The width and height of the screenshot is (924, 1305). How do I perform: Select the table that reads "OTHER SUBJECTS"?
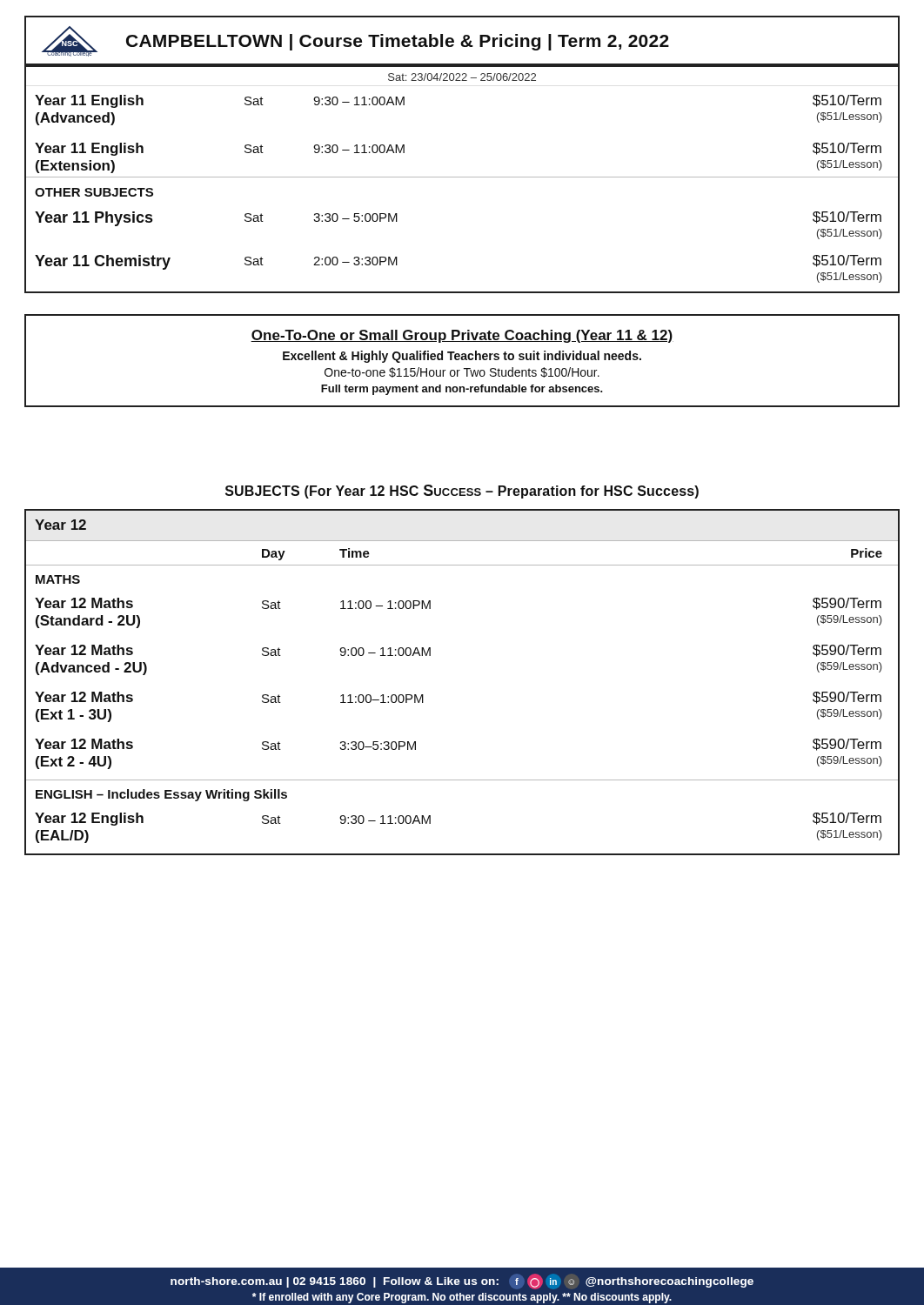[x=462, y=179]
